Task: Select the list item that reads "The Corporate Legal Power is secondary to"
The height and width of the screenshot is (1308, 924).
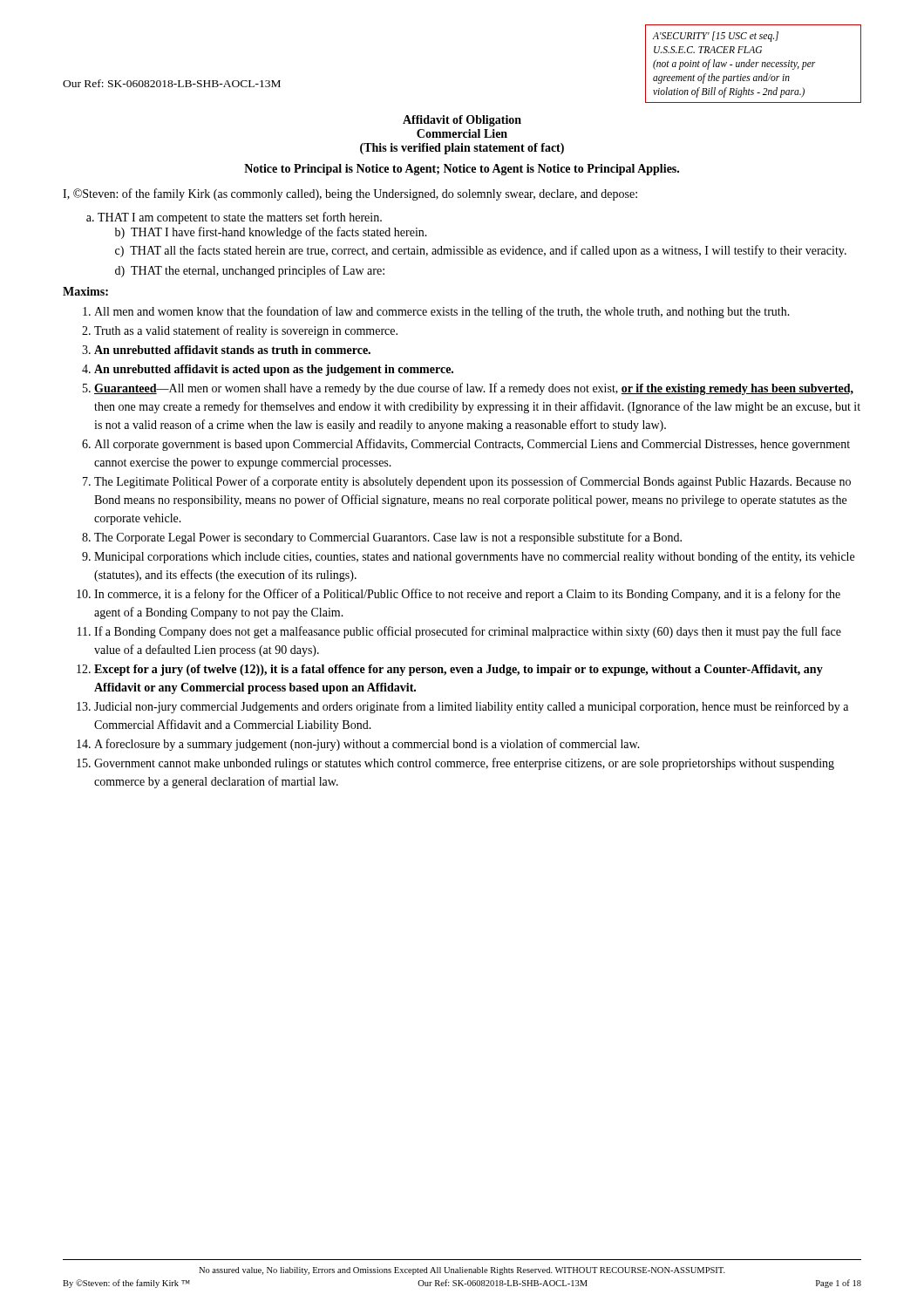Action: tap(478, 538)
